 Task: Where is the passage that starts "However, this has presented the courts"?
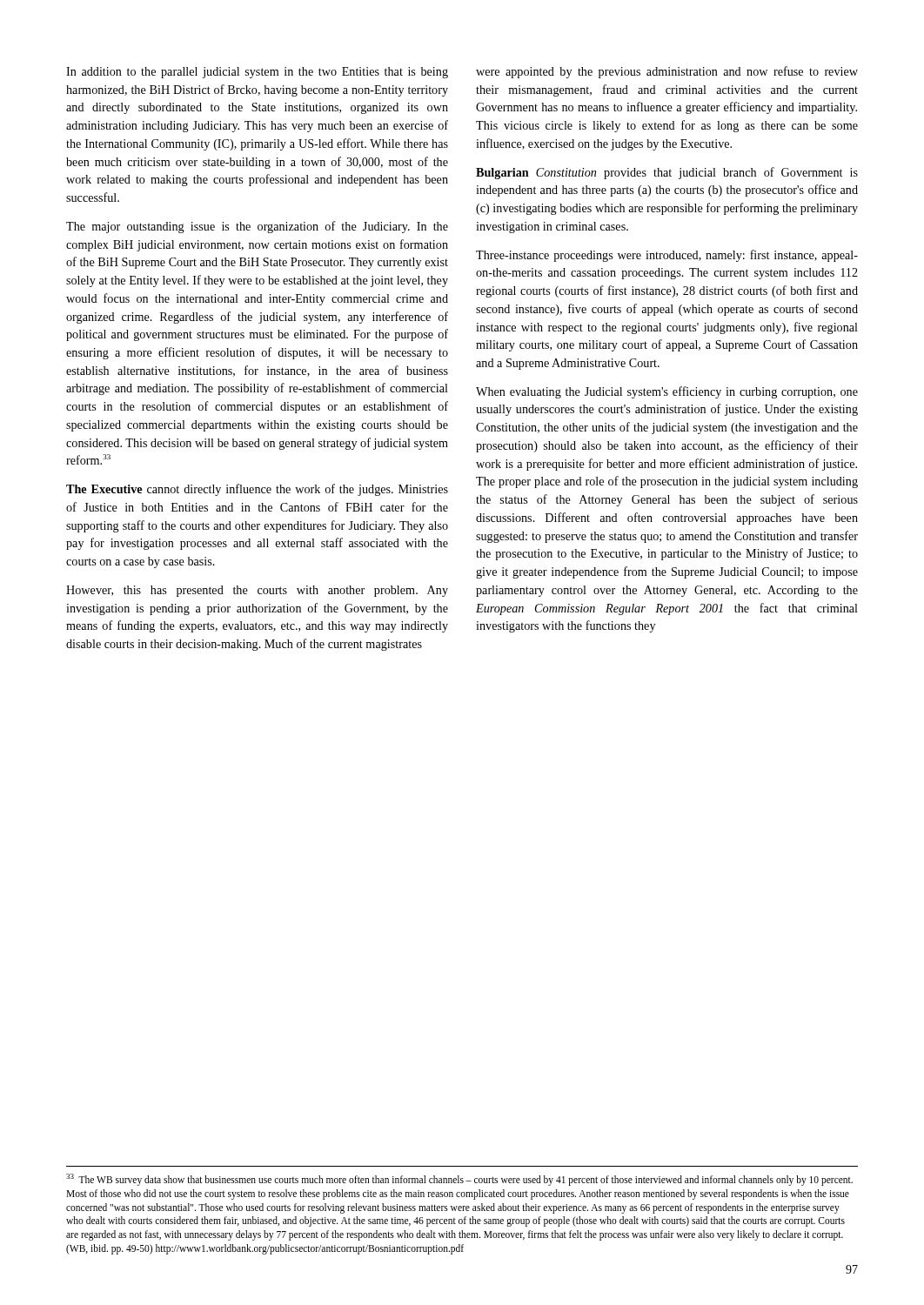pos(257,617)
